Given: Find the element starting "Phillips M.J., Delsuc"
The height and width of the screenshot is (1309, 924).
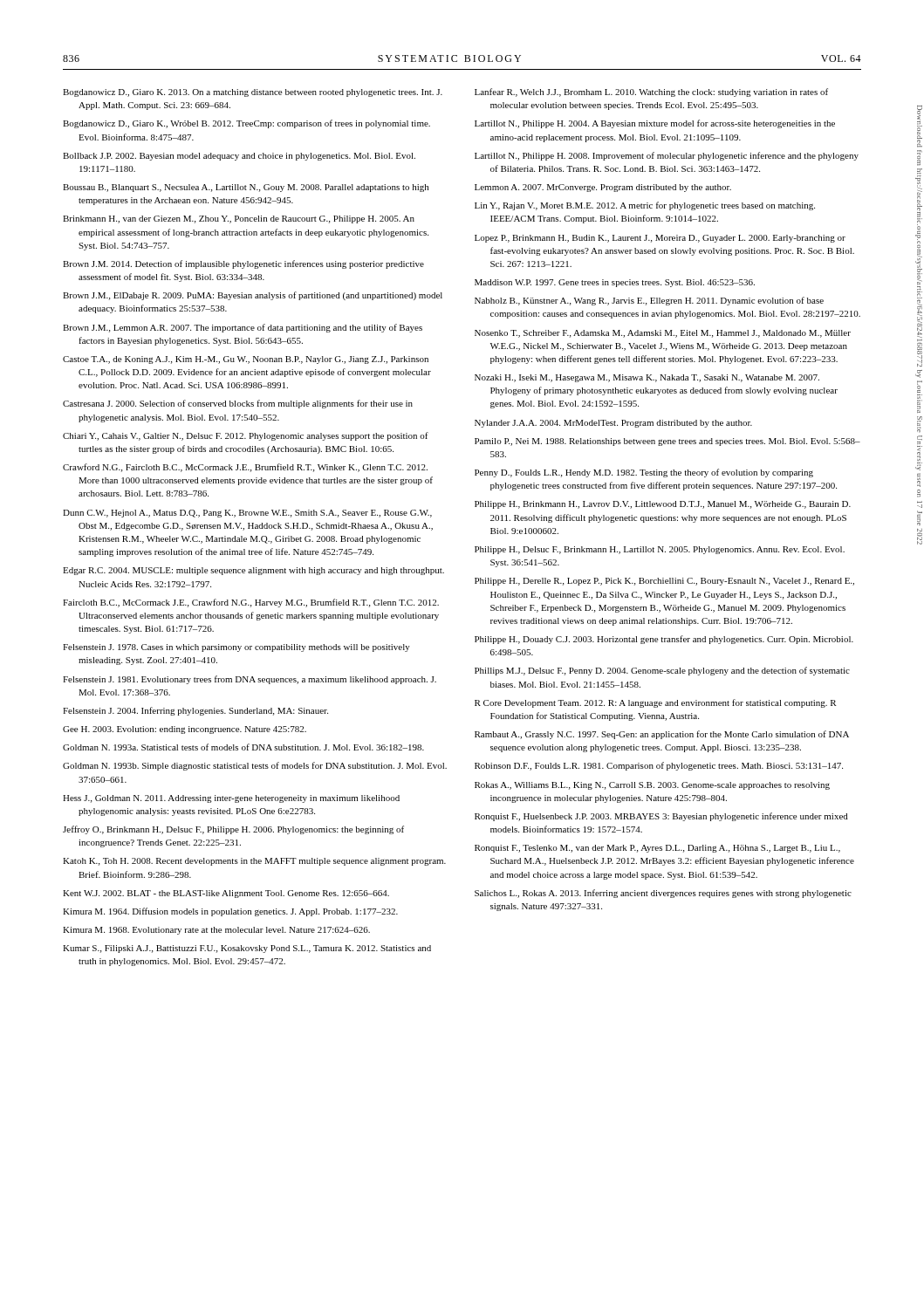Looking at the screenshot, I should point(662,677).
